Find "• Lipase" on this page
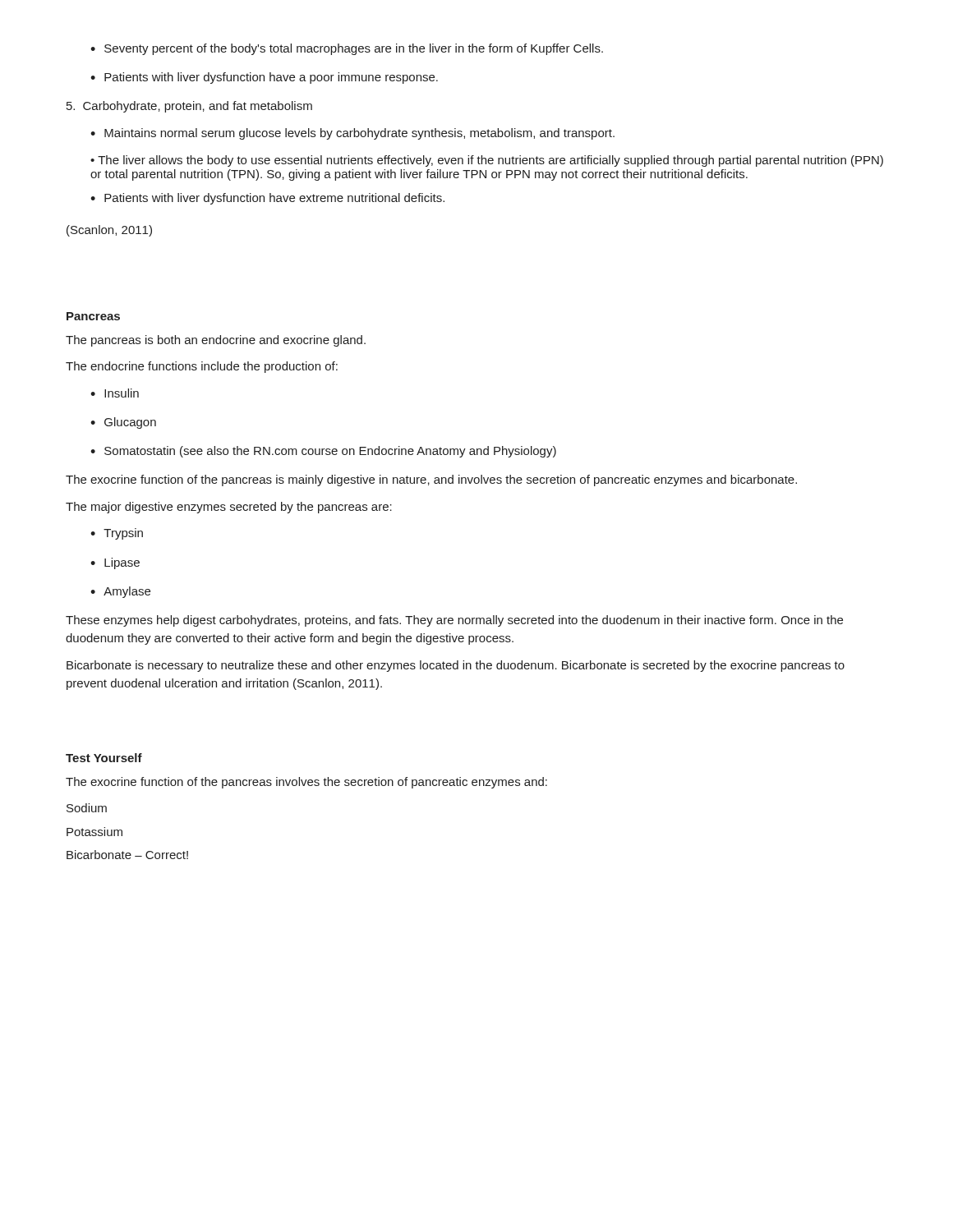953x1232 pixels. click(x=115, y=564)
